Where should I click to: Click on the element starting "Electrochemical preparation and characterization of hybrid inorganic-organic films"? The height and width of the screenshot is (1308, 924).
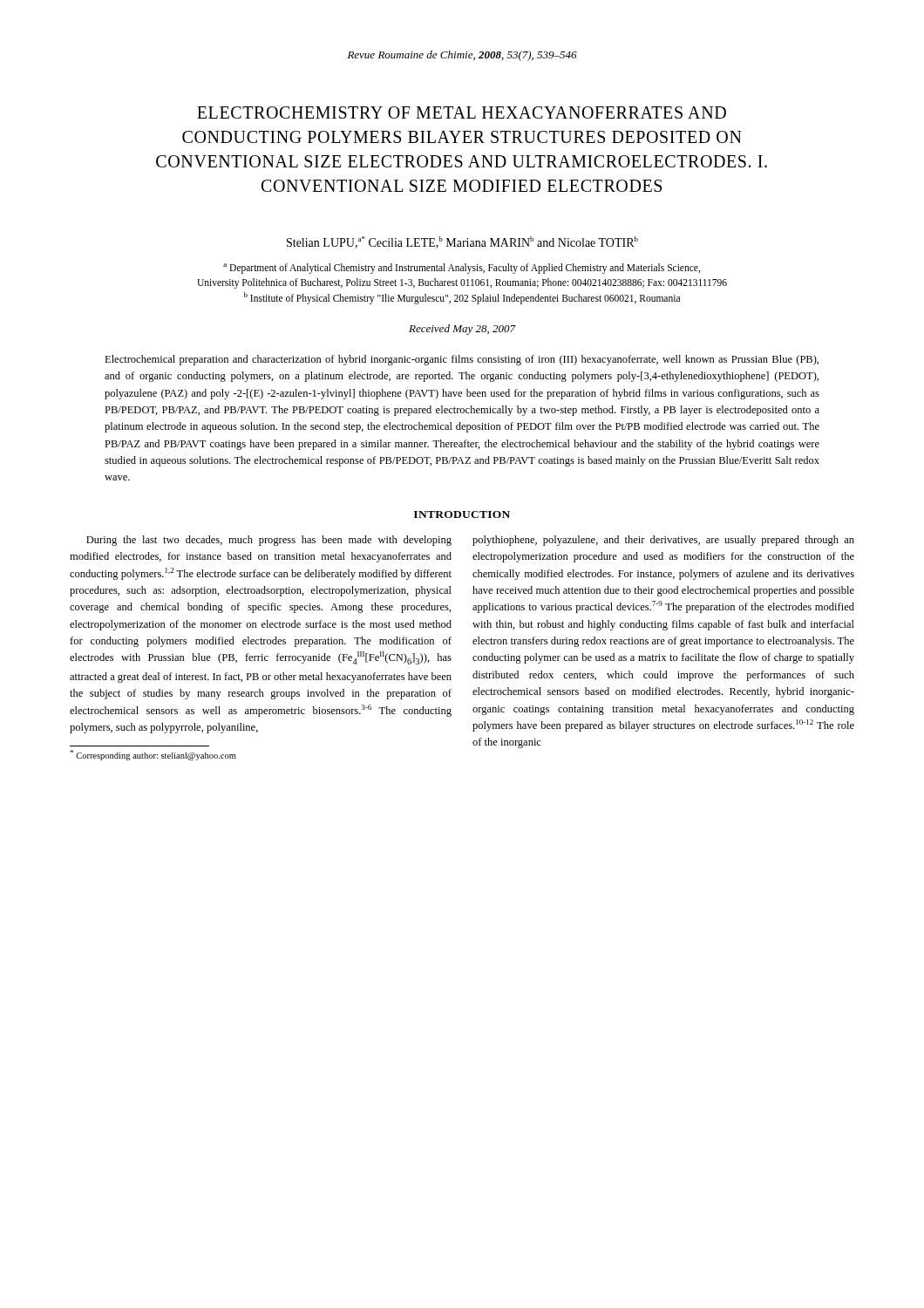coord(462,418)
